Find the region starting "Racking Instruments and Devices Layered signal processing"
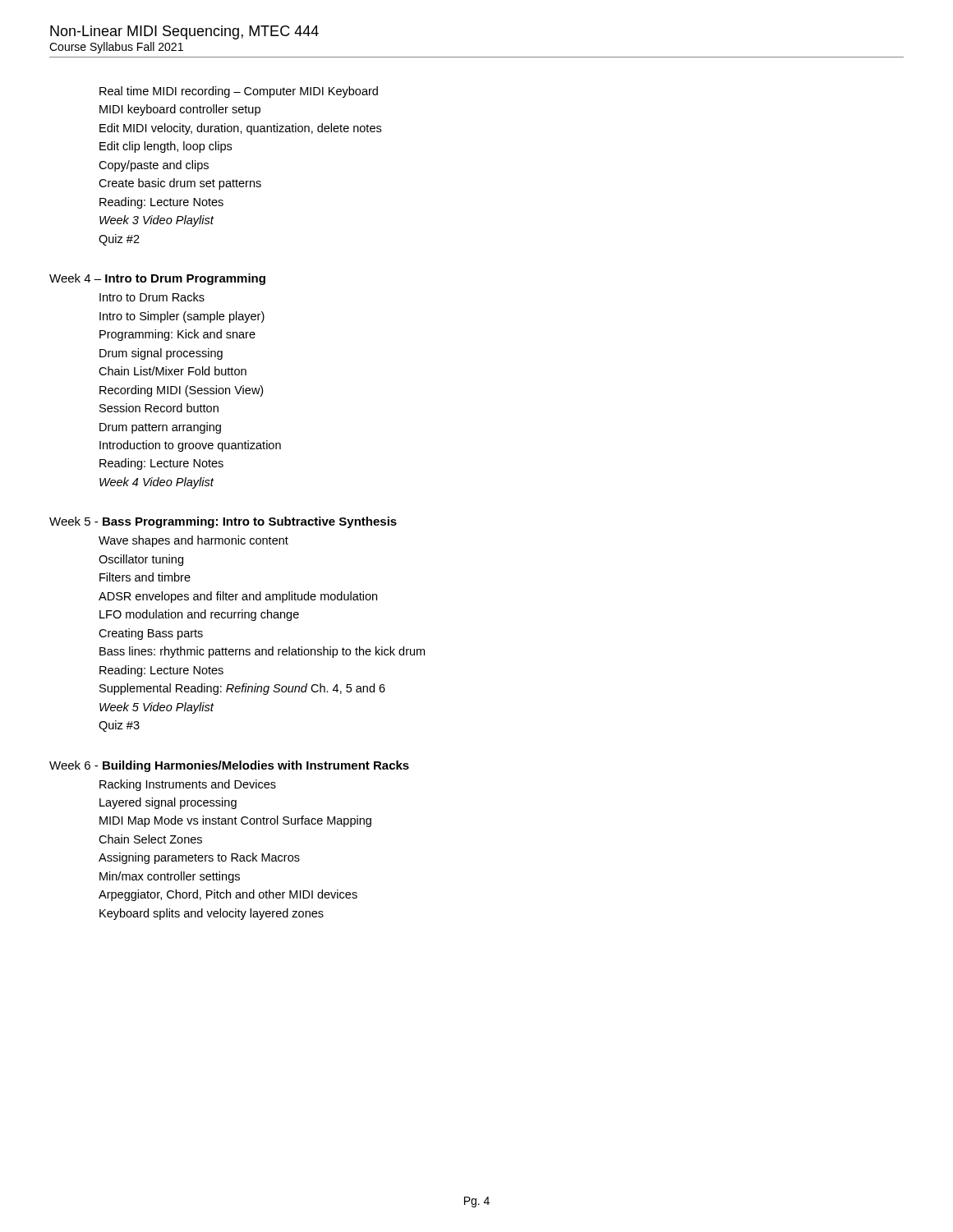 click(188, 785)
